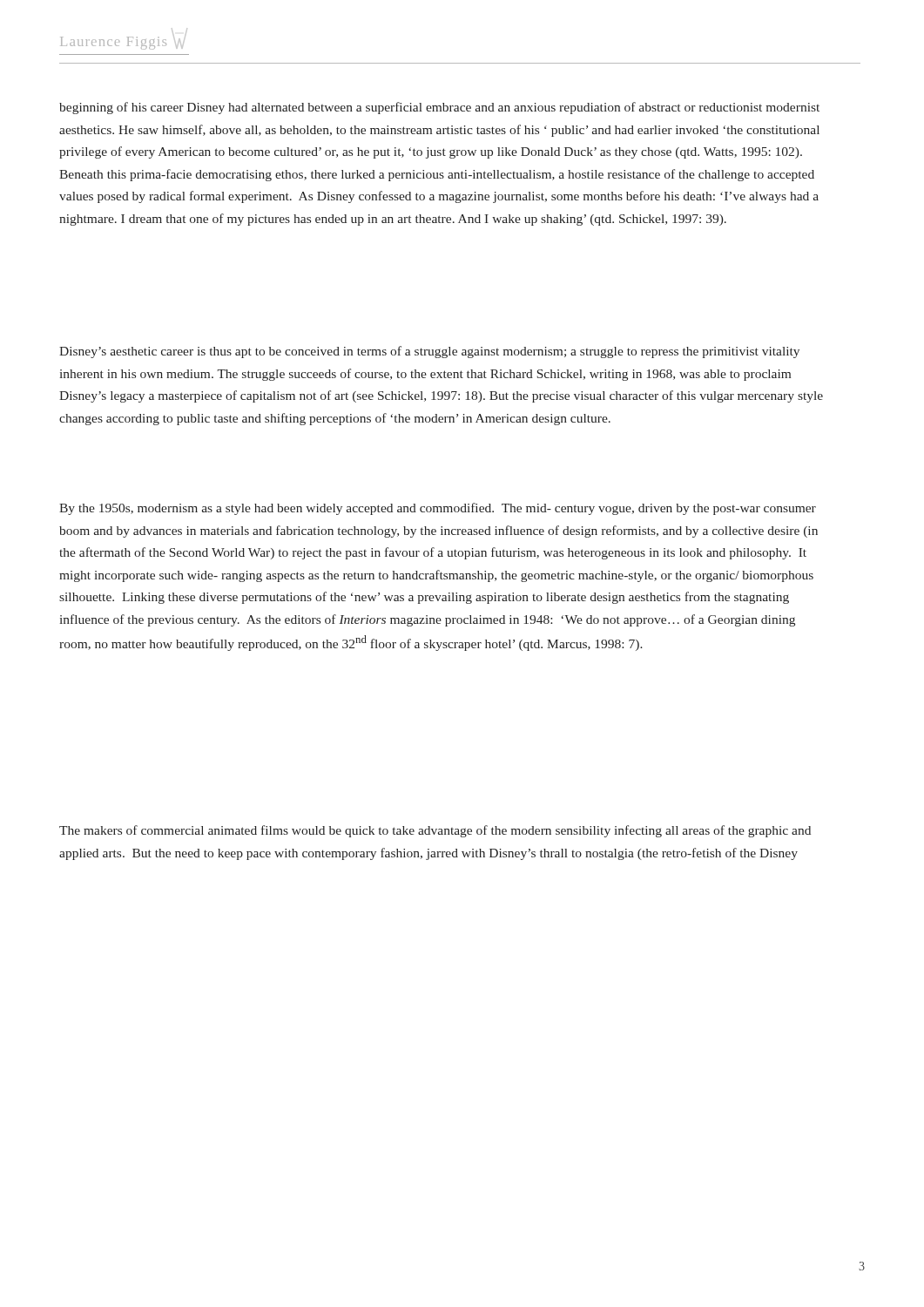Find the text block that reads "Disney’s aesthetic career"
This screenshot has width=924, height=1307.
point(441,384)
